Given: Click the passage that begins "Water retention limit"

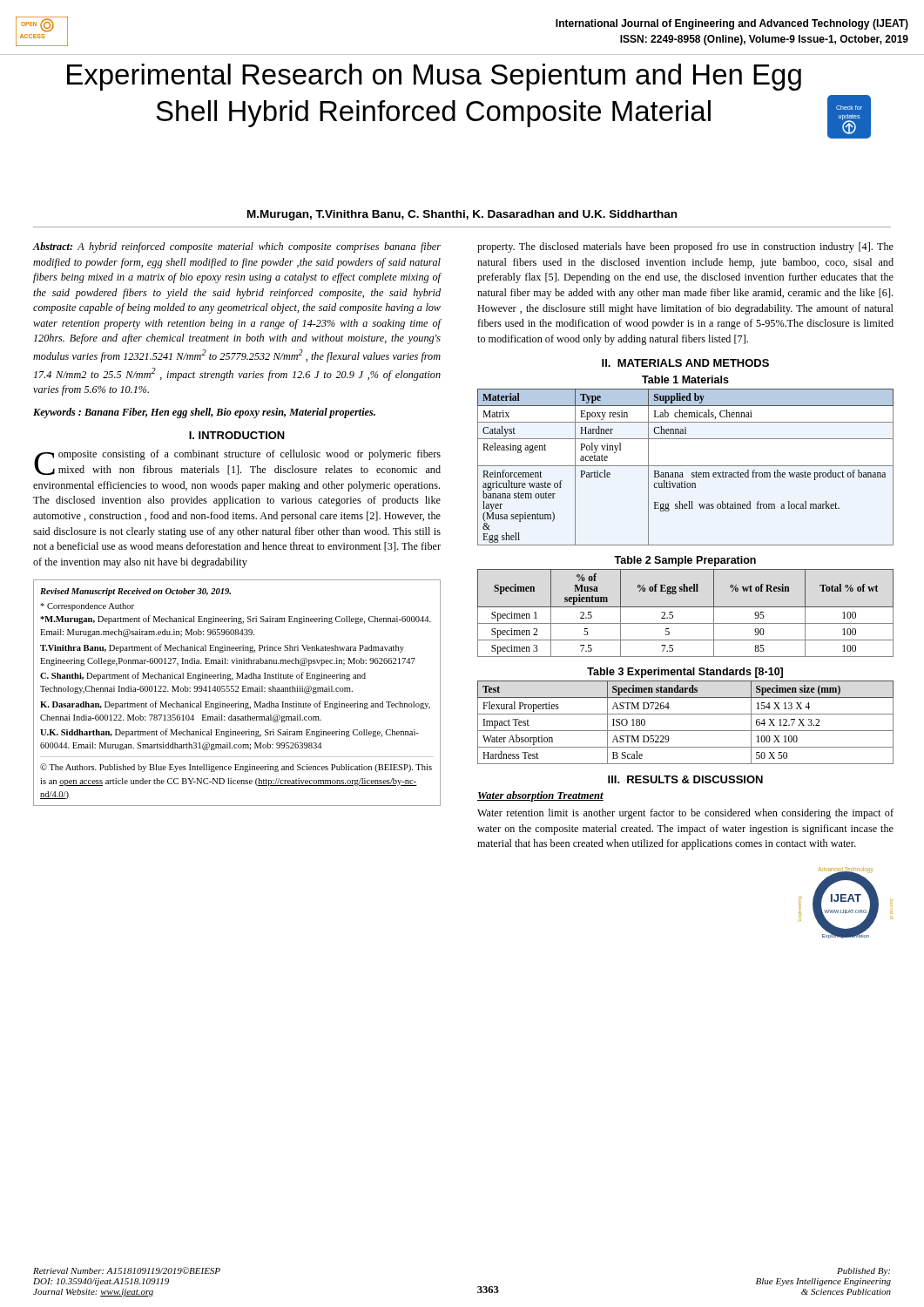Looking at the screenshot, I should [x=685, y=828].
